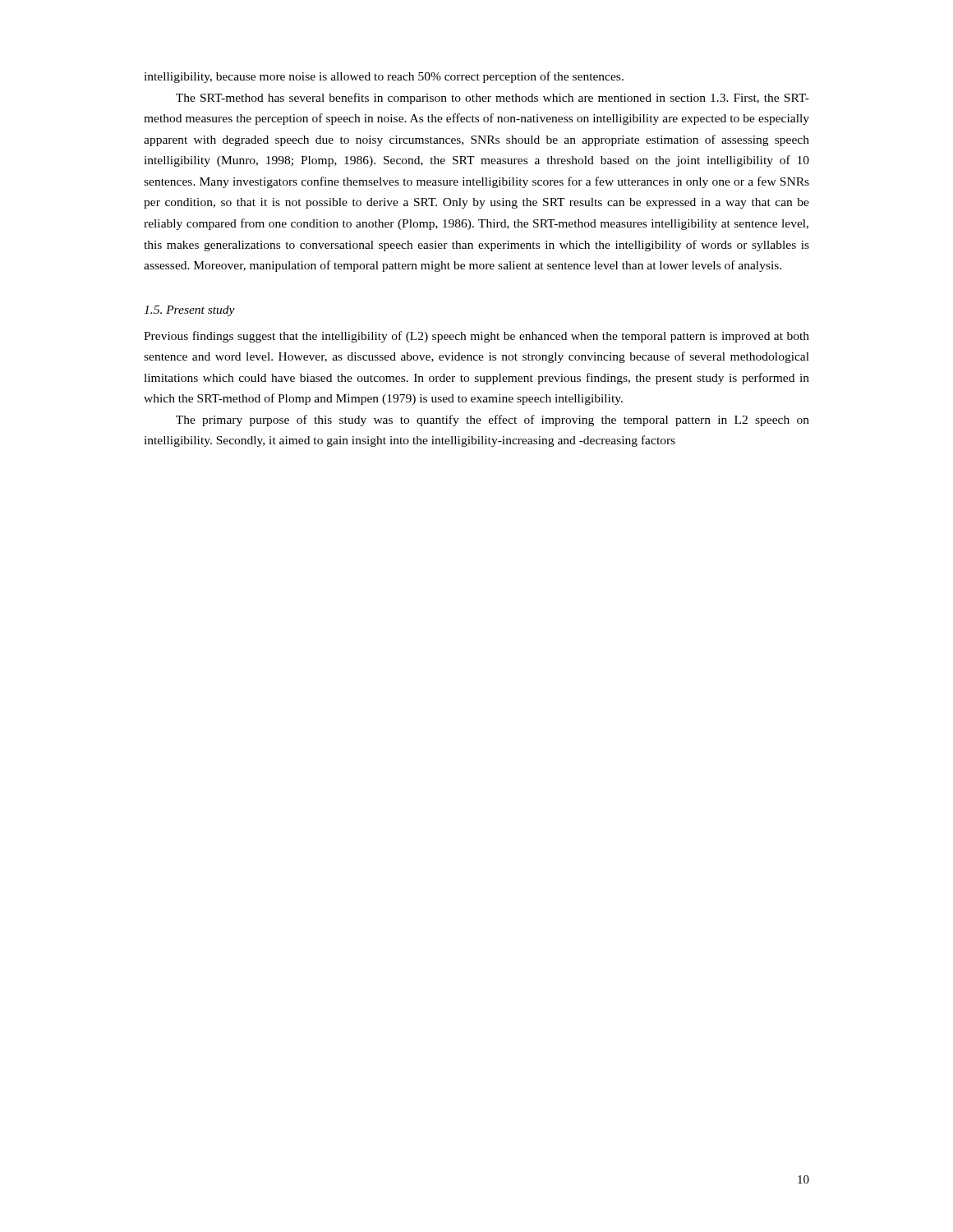
Task: Where does it say "1.5. Present study"?
Action: tap(189, 309)
